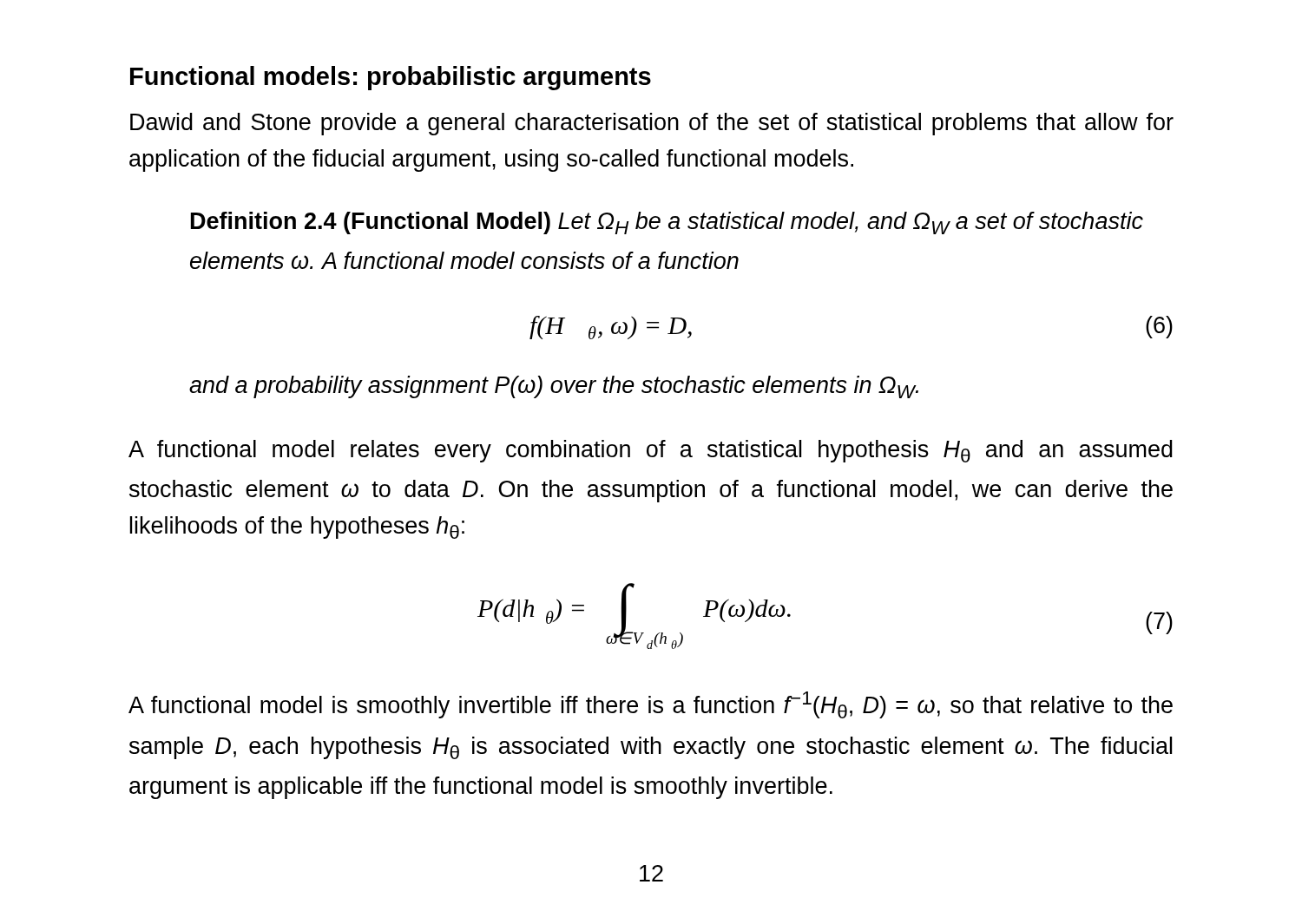Viewport: 1302px width, 924px height.
Task: Find the text block starting "Definition 2.4 (Functional Model)"
Action: point(666,241)
